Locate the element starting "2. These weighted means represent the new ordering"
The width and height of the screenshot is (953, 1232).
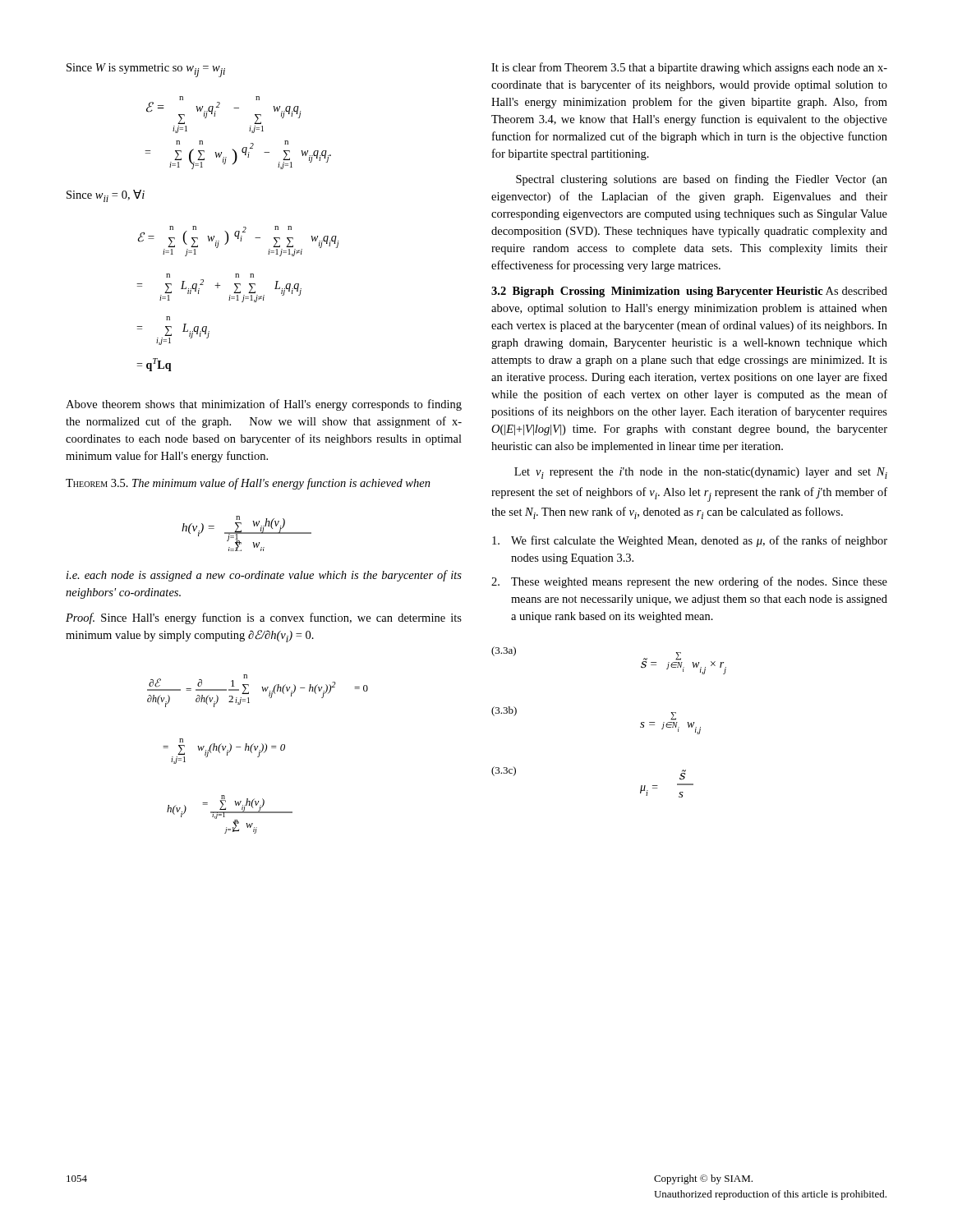pyautogui.click(x=689, y=599)
